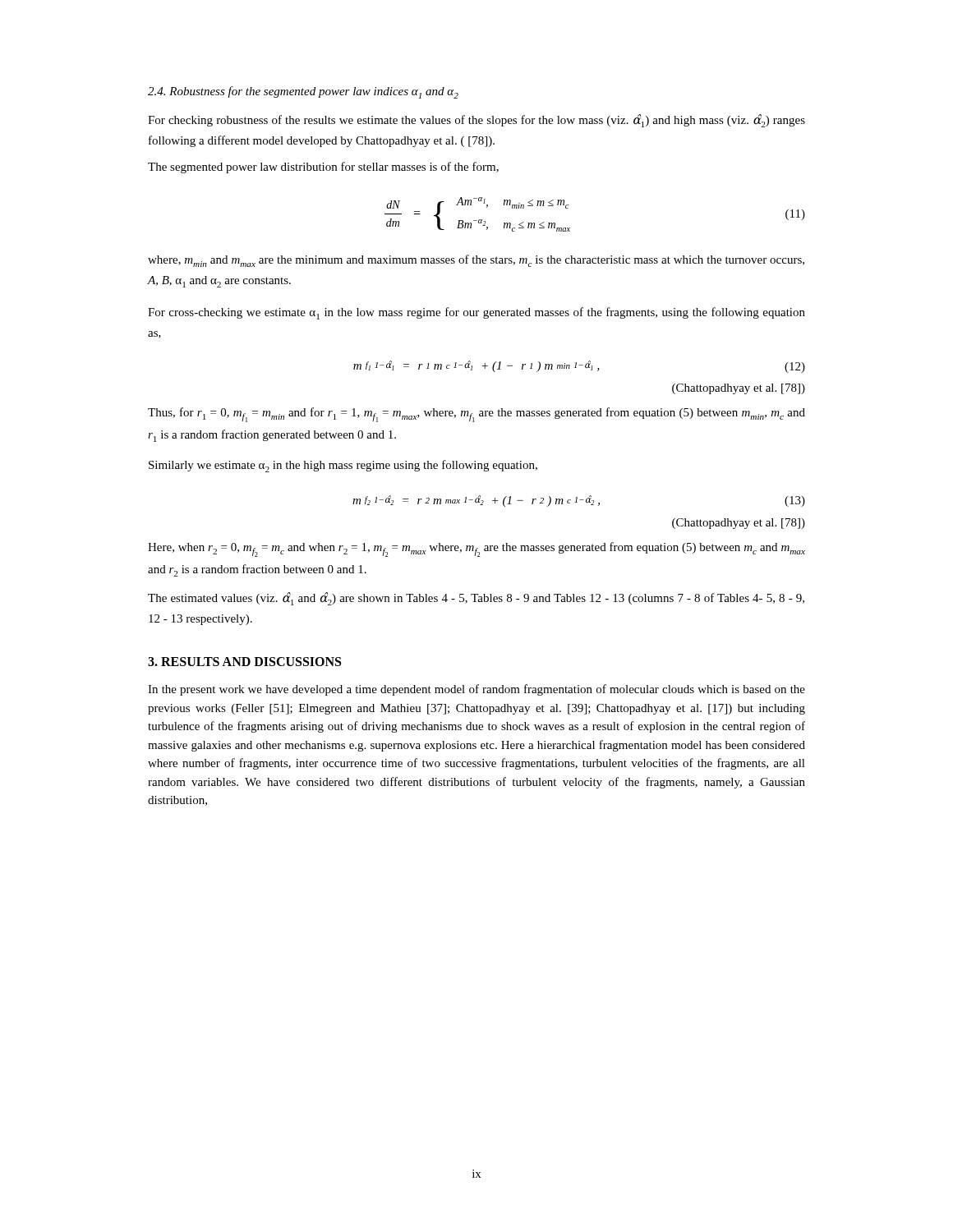This screenshot has width=953, height=1232.
Task: Locate the text block starting "The estimated values (viz. α̂1 and"
Action: pos(476,608)
